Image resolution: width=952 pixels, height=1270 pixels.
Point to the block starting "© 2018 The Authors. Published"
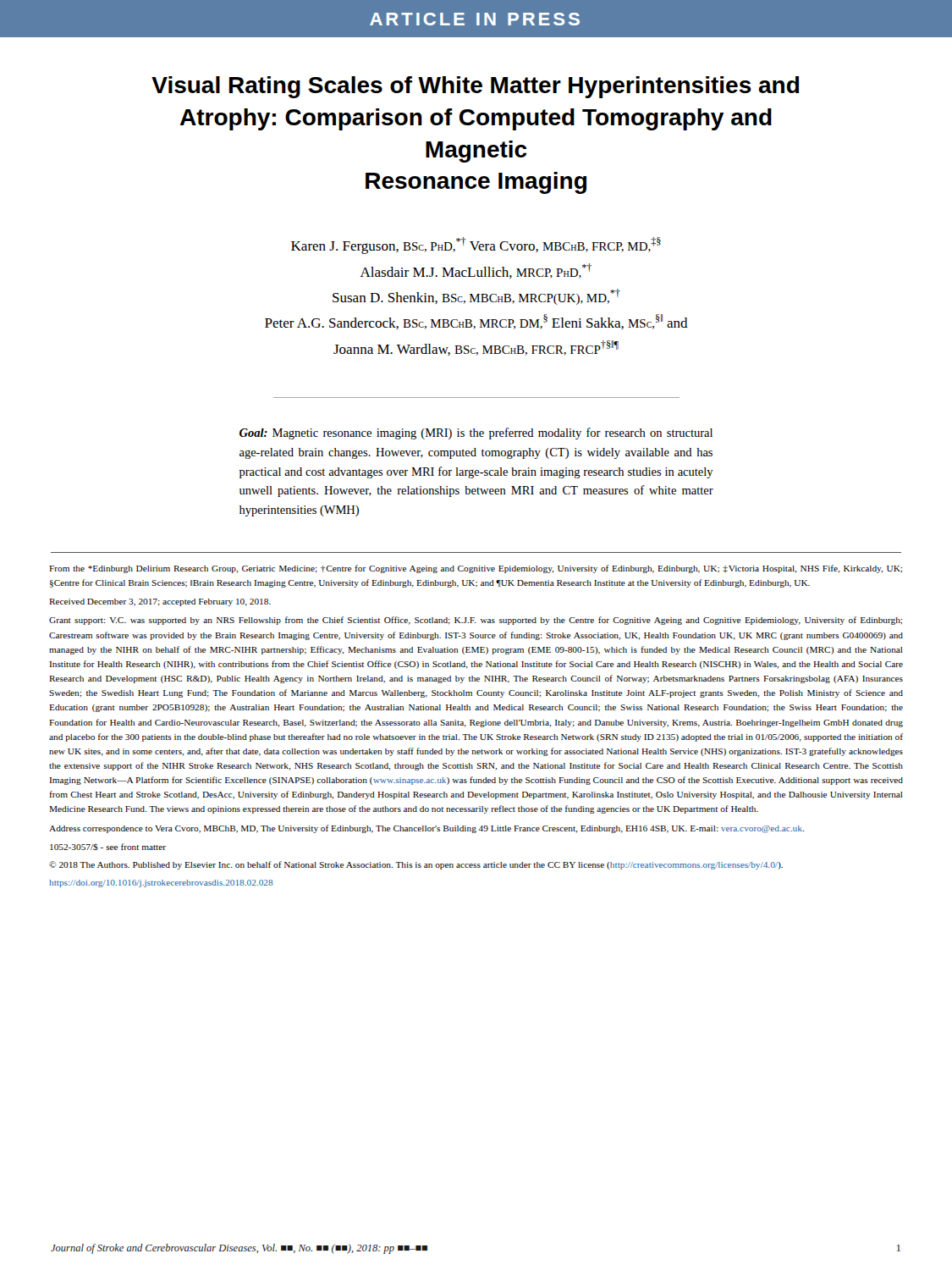[416, 864]
